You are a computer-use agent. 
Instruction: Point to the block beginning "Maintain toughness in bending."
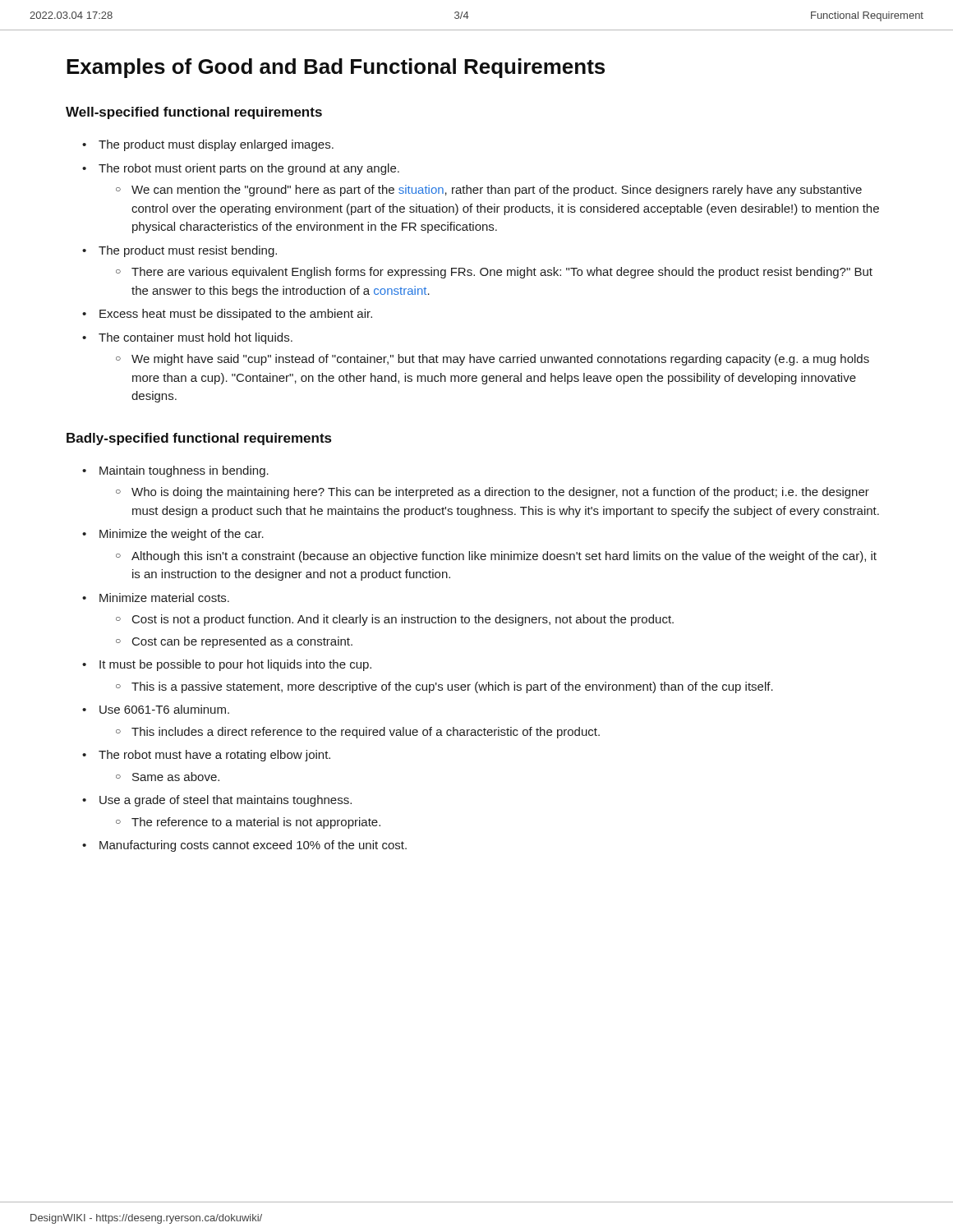click(493, 491)
